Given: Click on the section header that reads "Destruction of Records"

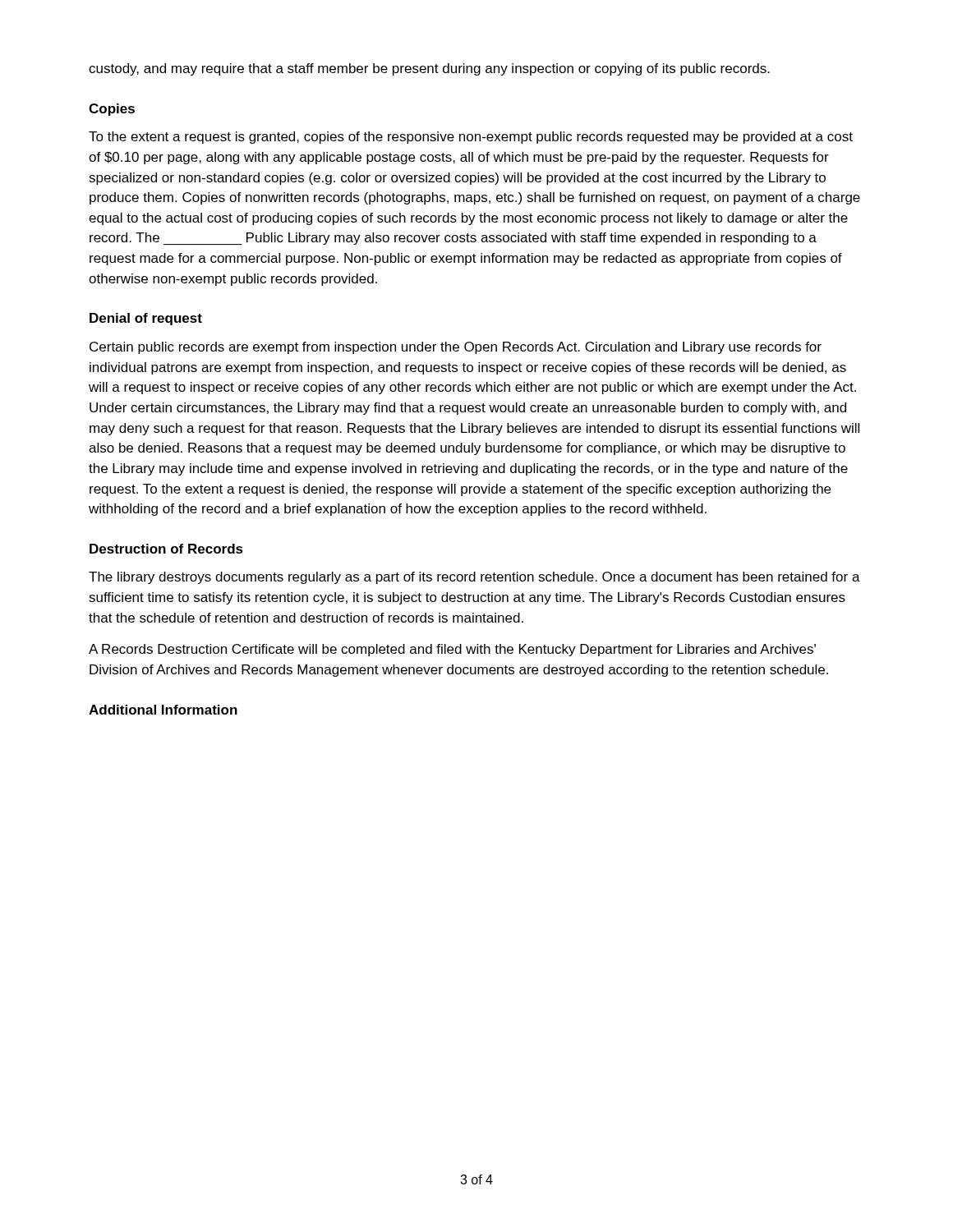Looking at the screenshot, I should [166, 549].
